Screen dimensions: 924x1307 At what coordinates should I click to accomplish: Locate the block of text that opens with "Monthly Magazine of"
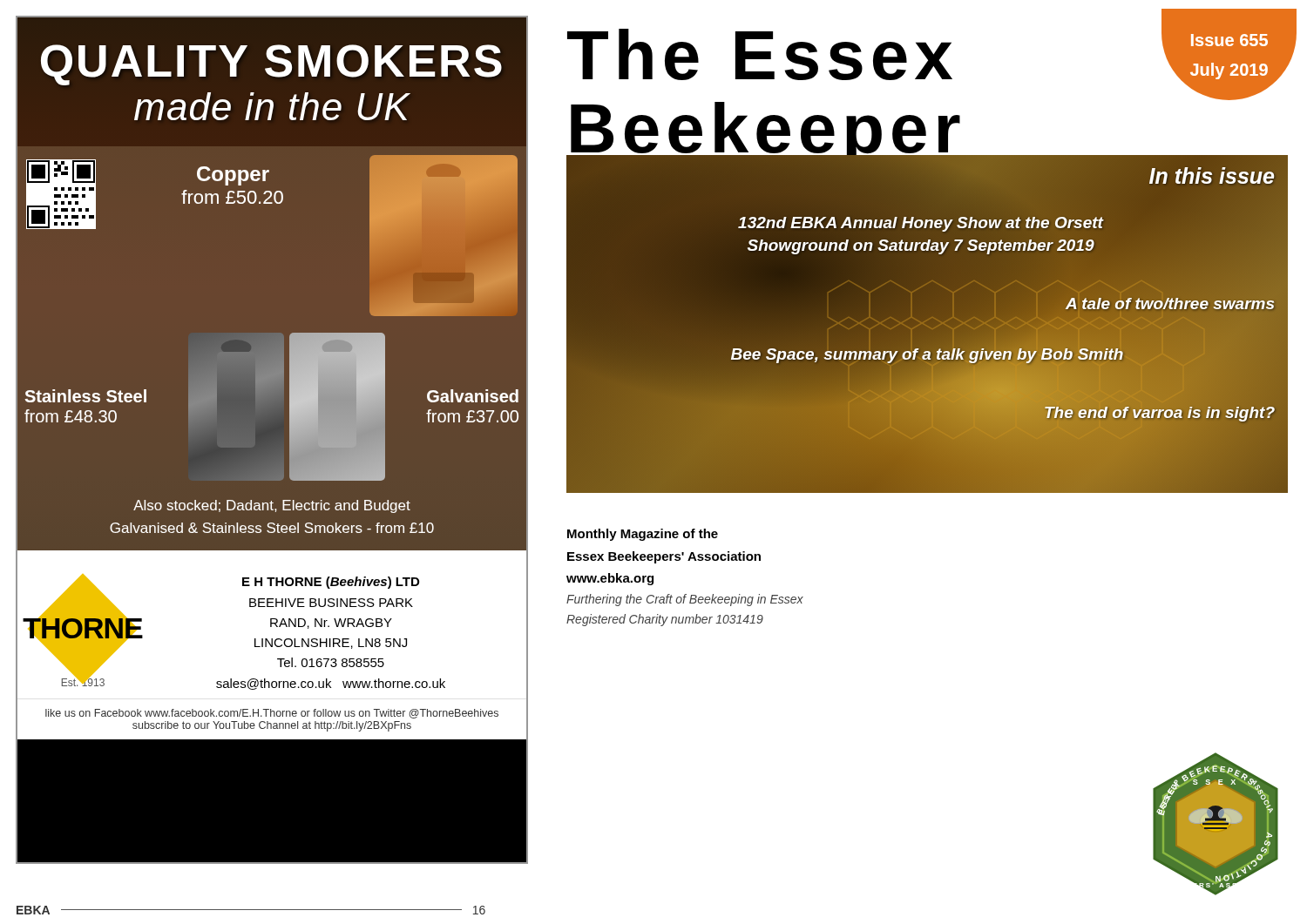[643, 535]
